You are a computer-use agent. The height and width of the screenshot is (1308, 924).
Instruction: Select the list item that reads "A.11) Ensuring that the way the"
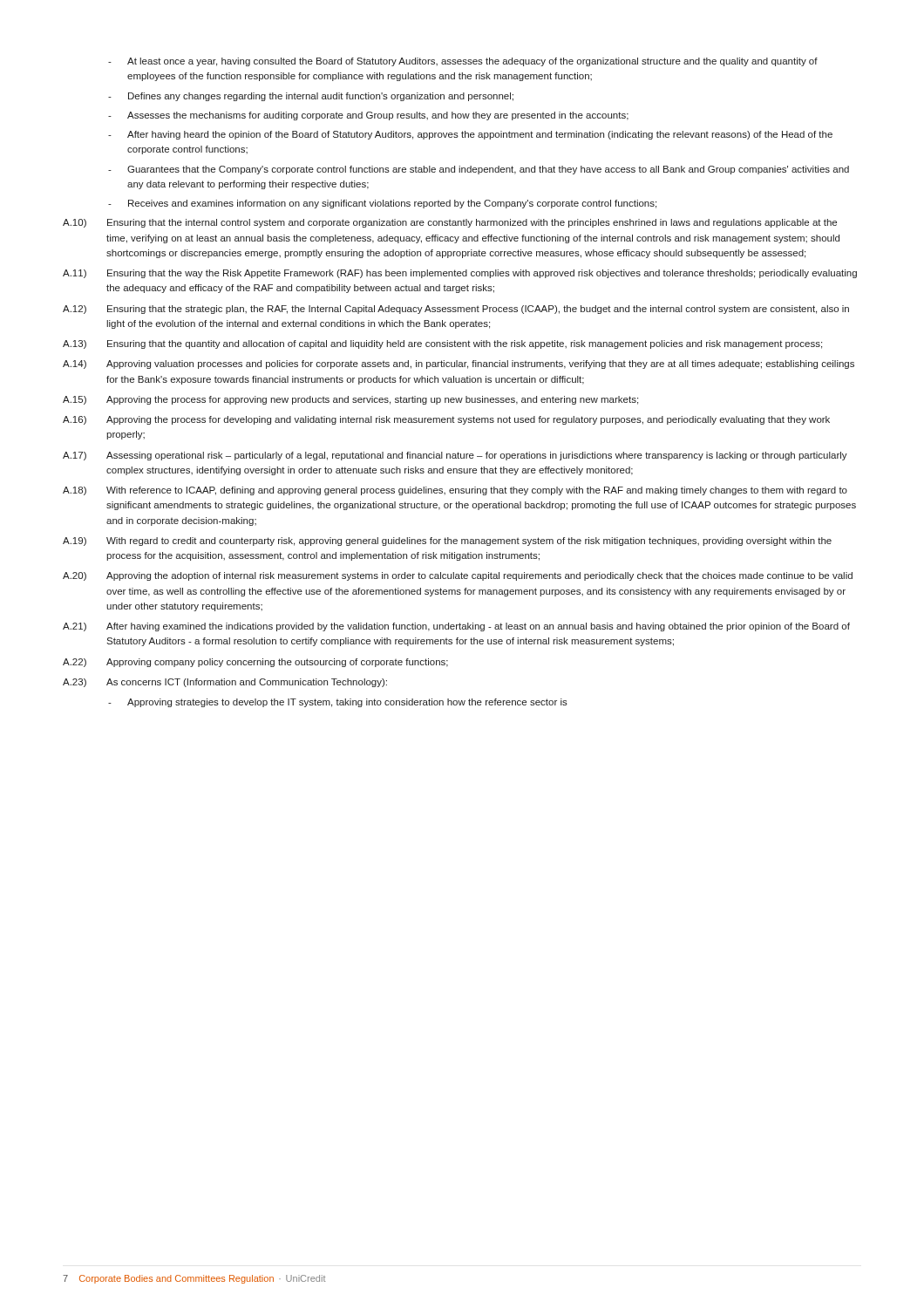click(x=462, y=281)
